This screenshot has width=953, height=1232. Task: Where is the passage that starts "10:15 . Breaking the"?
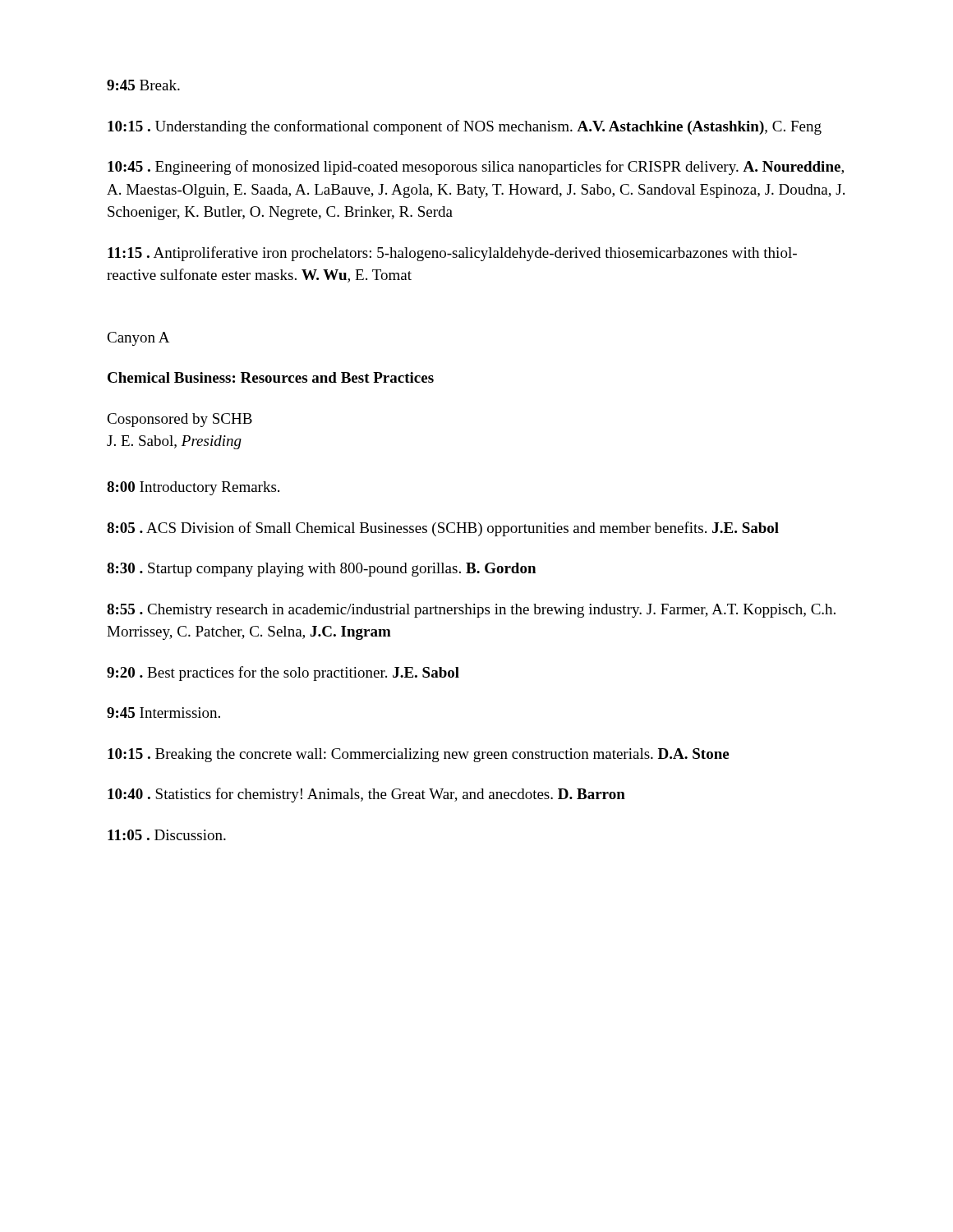(x=418, y=753)
